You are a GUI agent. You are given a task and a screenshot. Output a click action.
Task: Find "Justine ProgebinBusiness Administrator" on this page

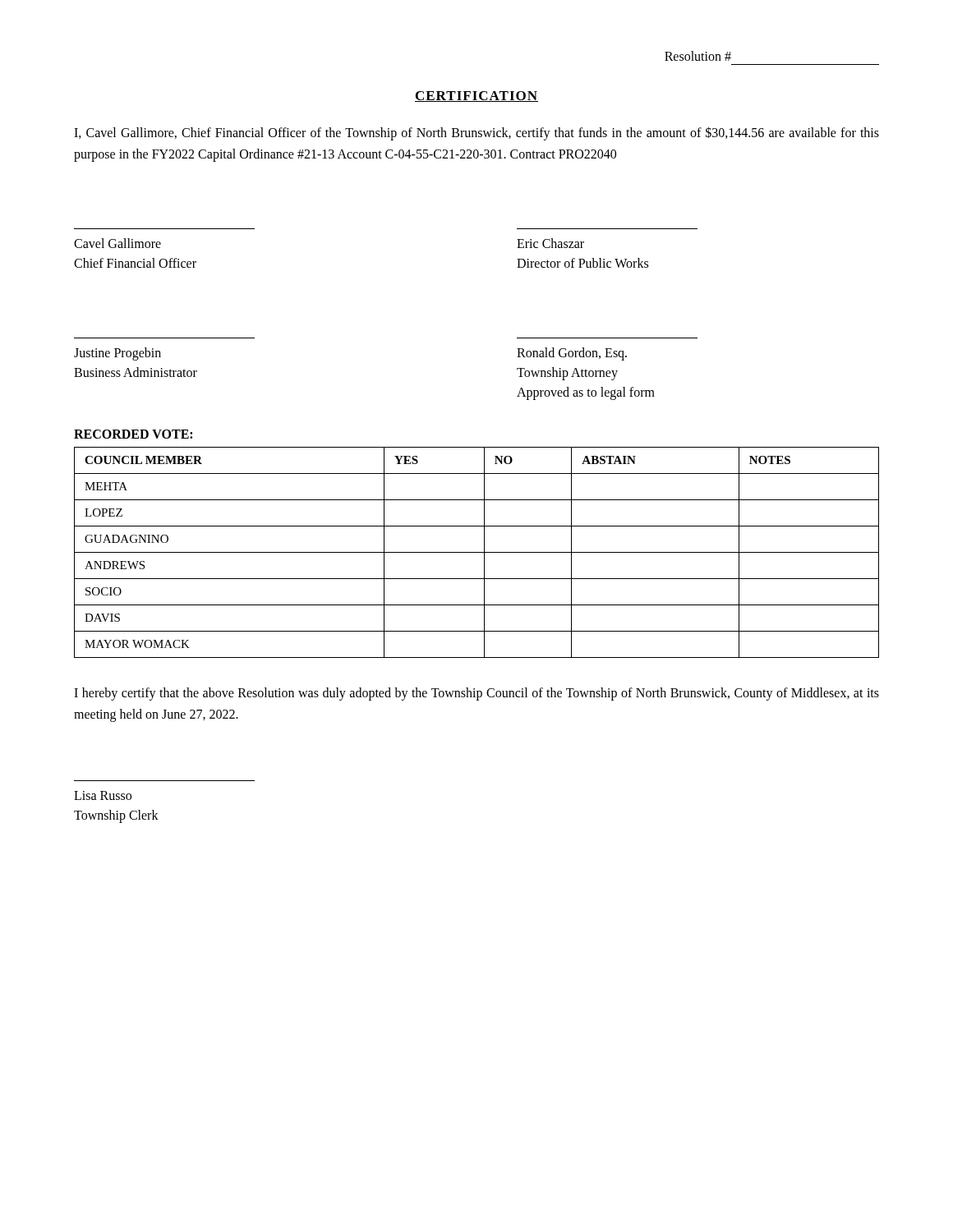tap(117, 354)
